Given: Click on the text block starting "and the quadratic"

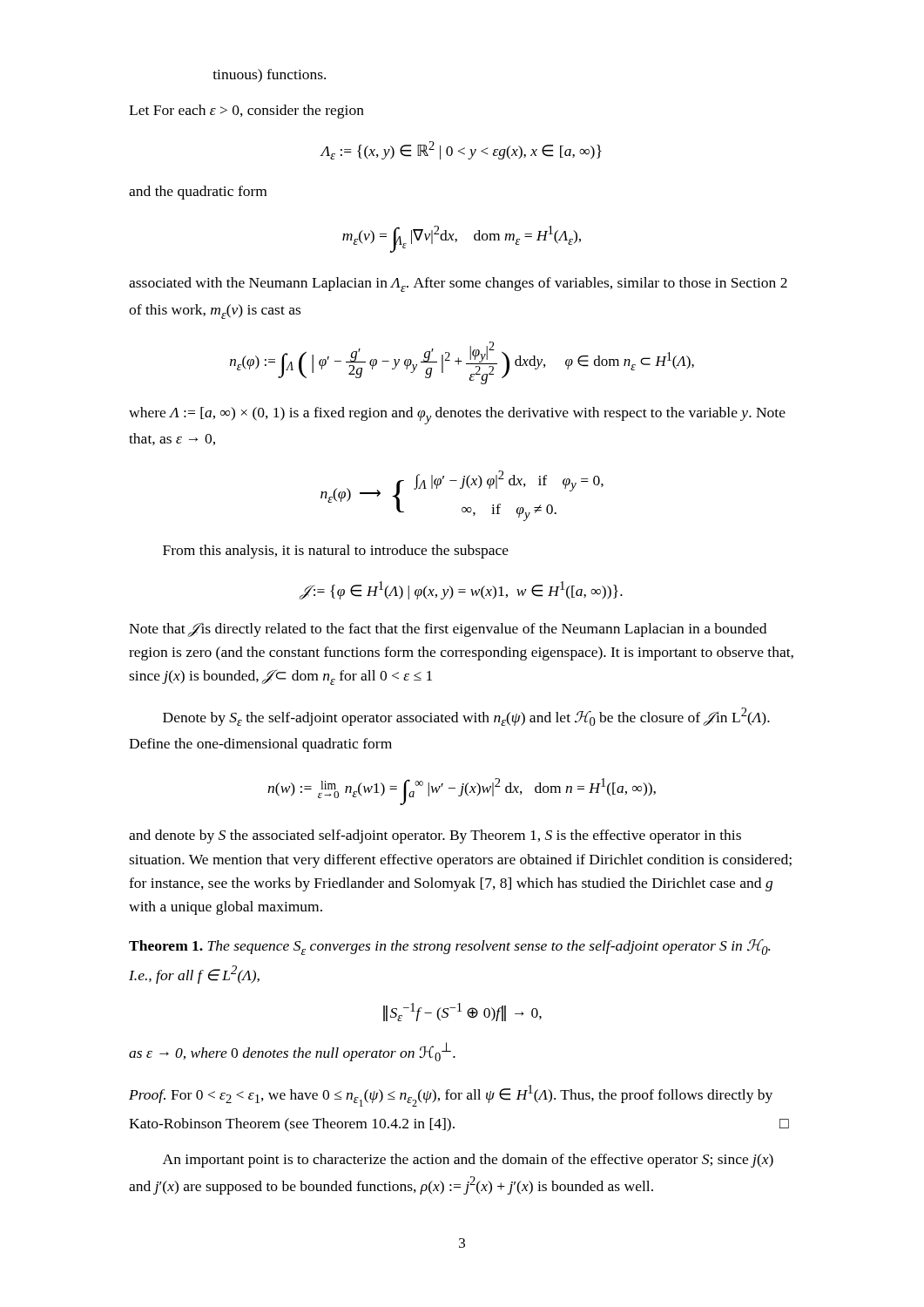Looking at the screenshot, I should [198, 191].
